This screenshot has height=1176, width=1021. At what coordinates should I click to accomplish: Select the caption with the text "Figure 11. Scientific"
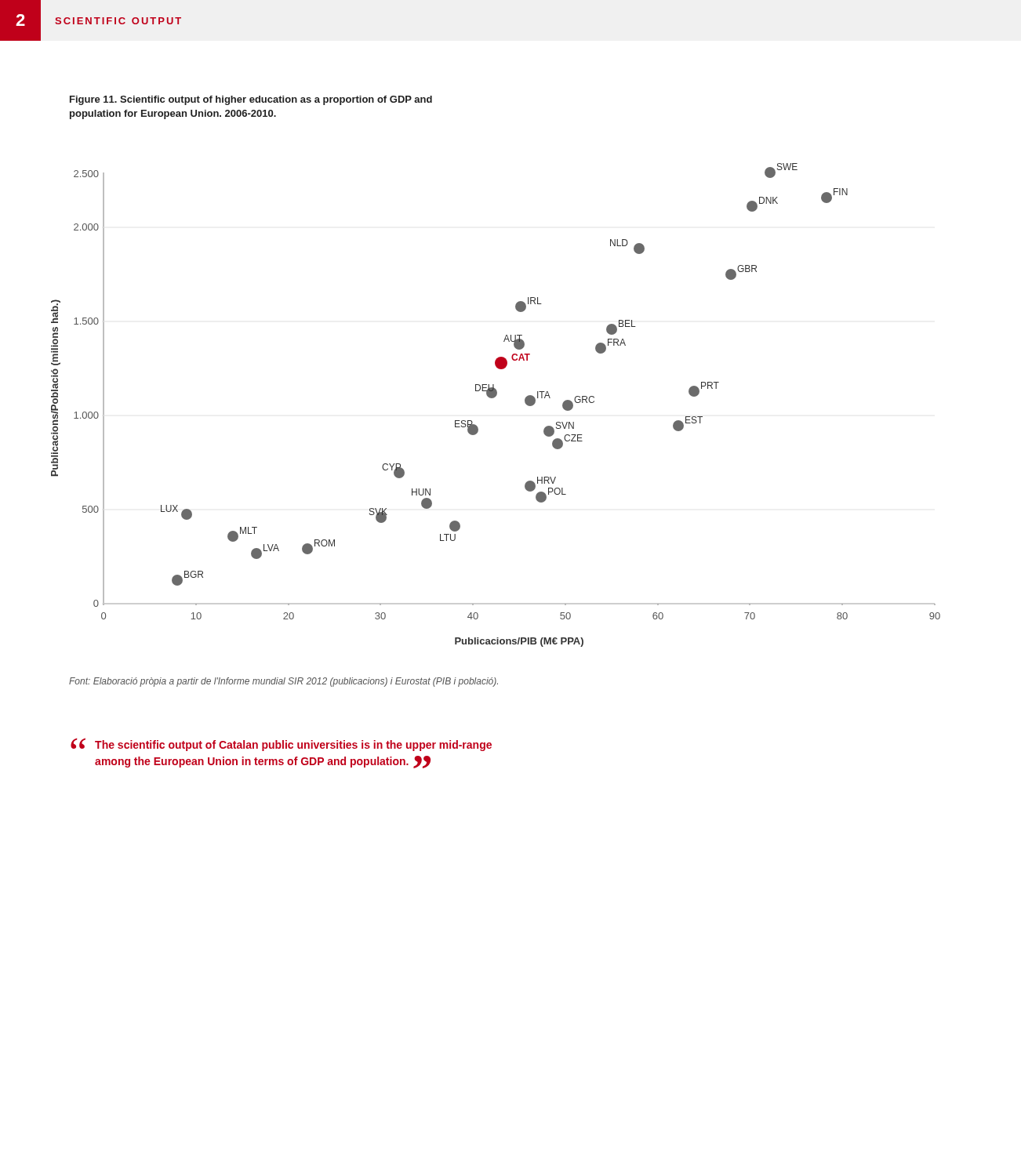pos(273,107)
